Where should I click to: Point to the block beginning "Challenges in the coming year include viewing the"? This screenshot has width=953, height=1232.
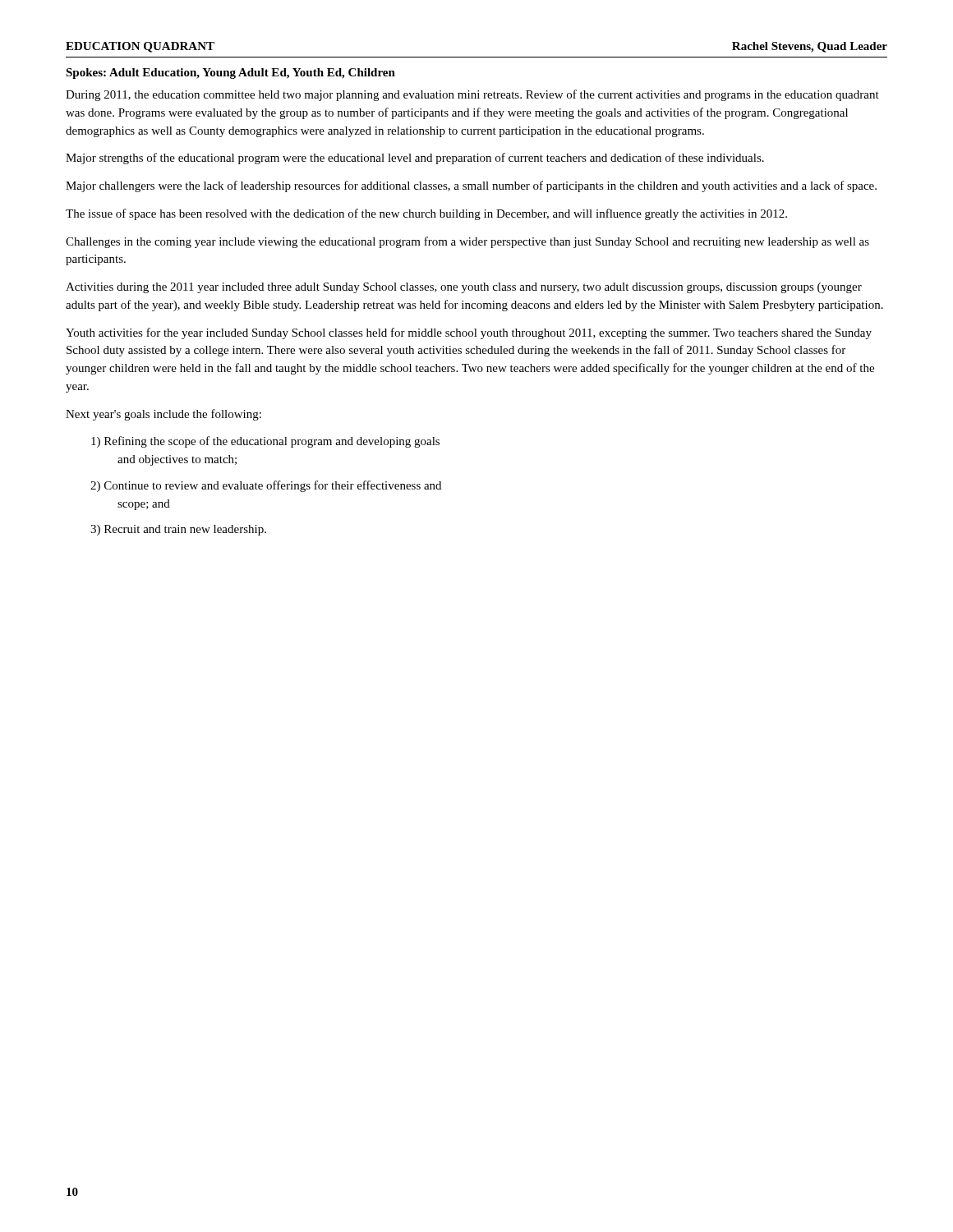coord(467,250)
